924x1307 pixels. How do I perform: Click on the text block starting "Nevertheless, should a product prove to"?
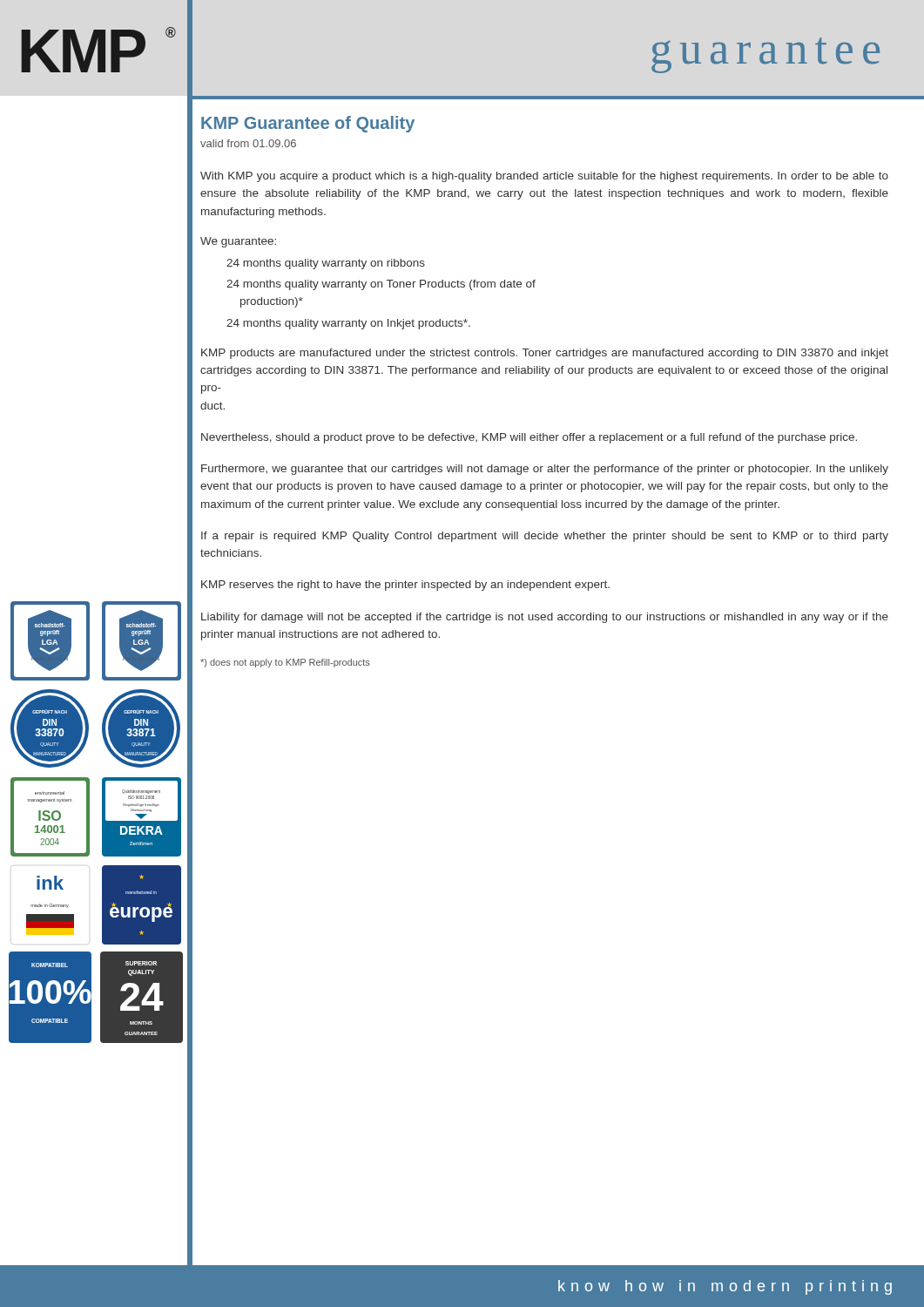click(529, 437)
